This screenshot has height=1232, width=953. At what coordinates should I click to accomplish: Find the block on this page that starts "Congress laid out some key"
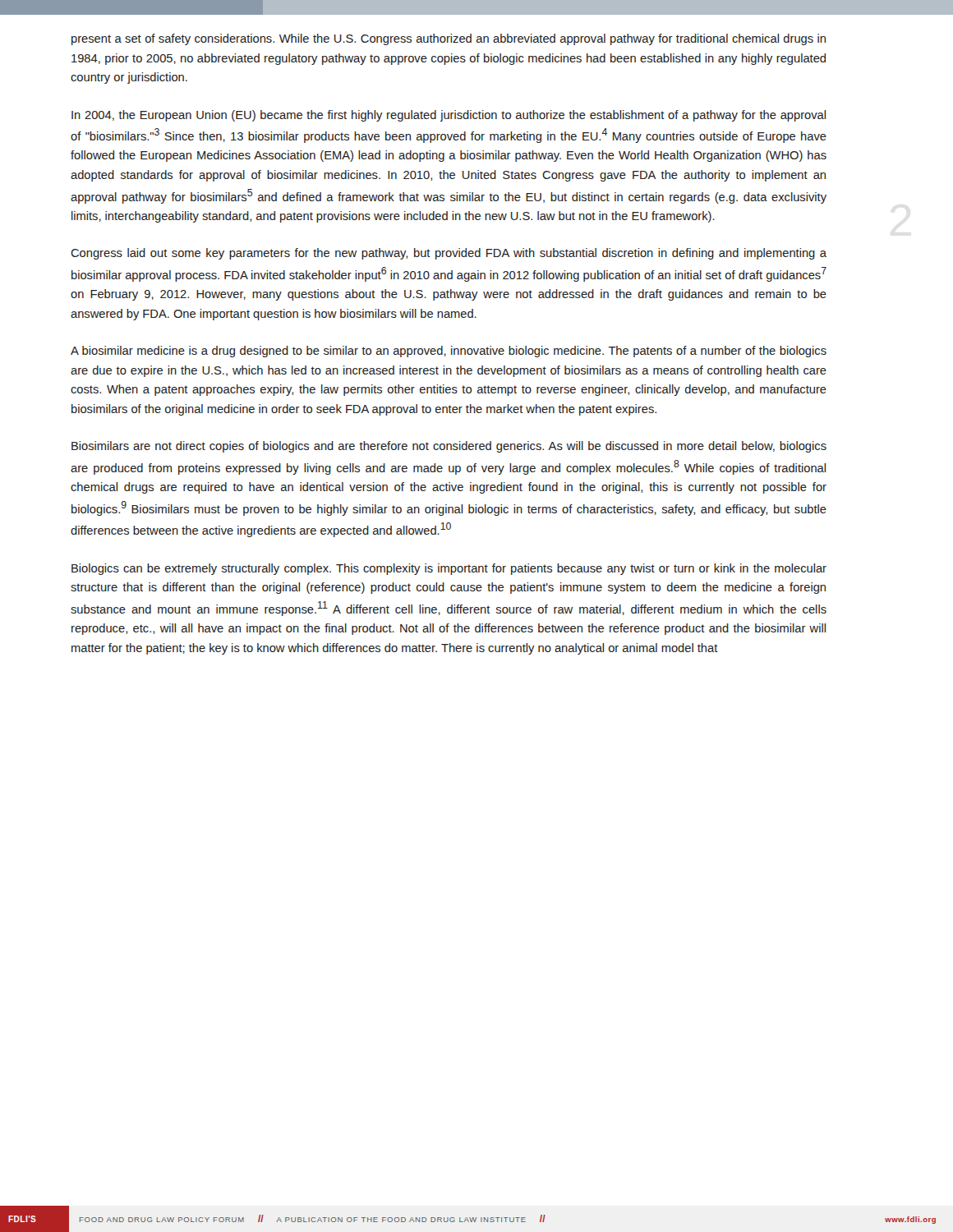(x=449, y=283)
